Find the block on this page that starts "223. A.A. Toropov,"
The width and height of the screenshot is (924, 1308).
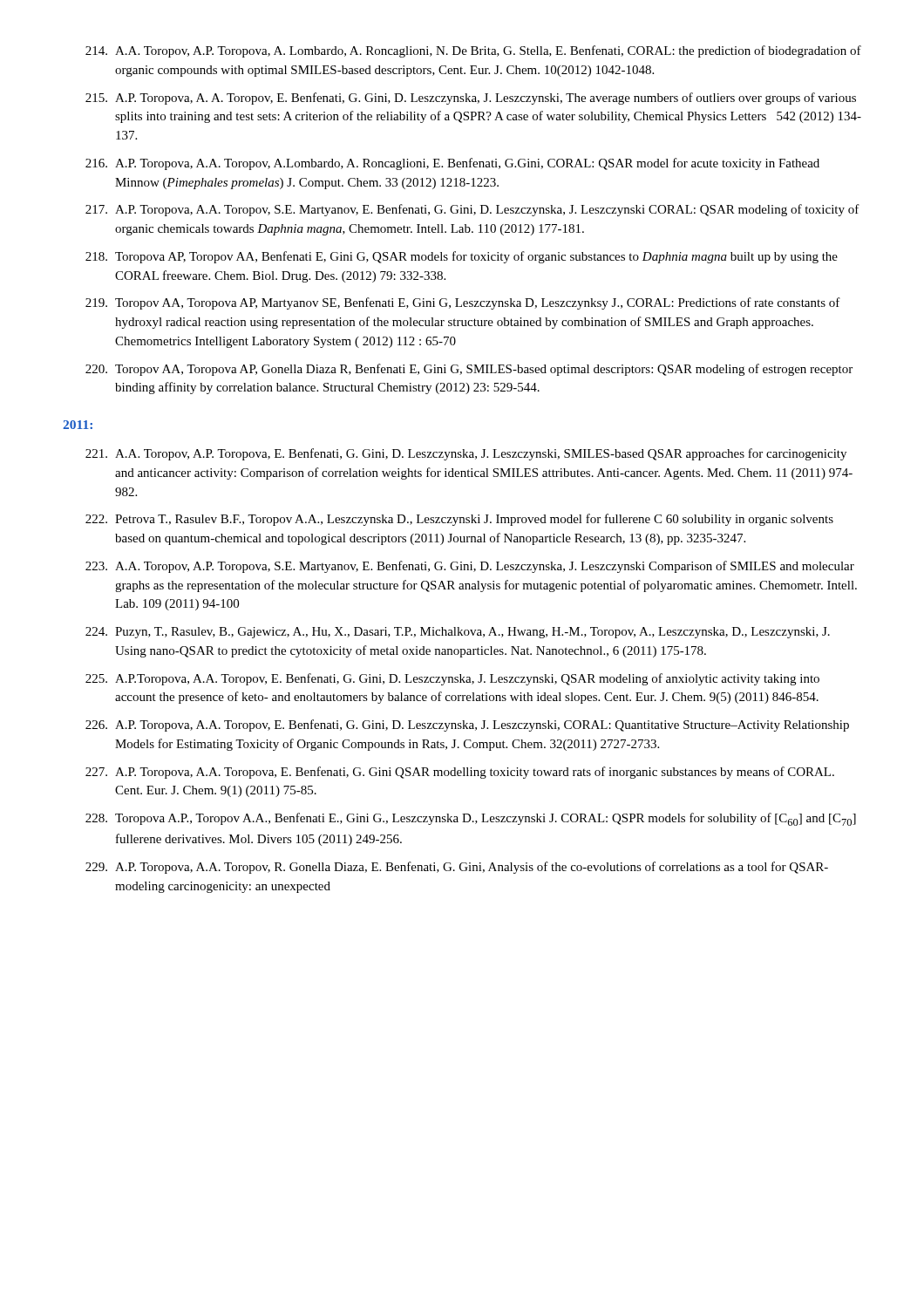tap(462, 585)
